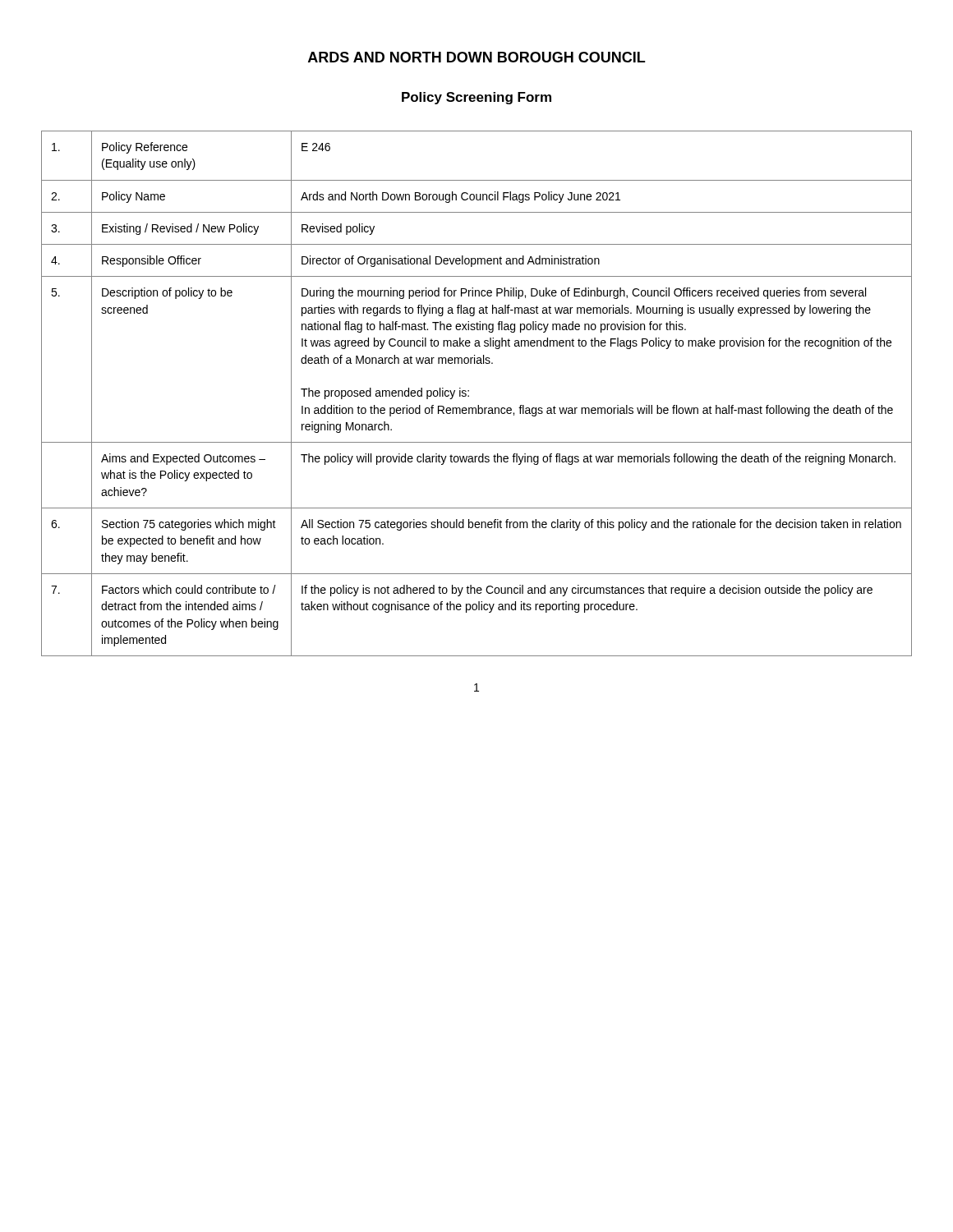Viewport: 953px width, 1232px height.
Task: Select the section header containing "Policy Screening Form"
Action: coord(476,97)
